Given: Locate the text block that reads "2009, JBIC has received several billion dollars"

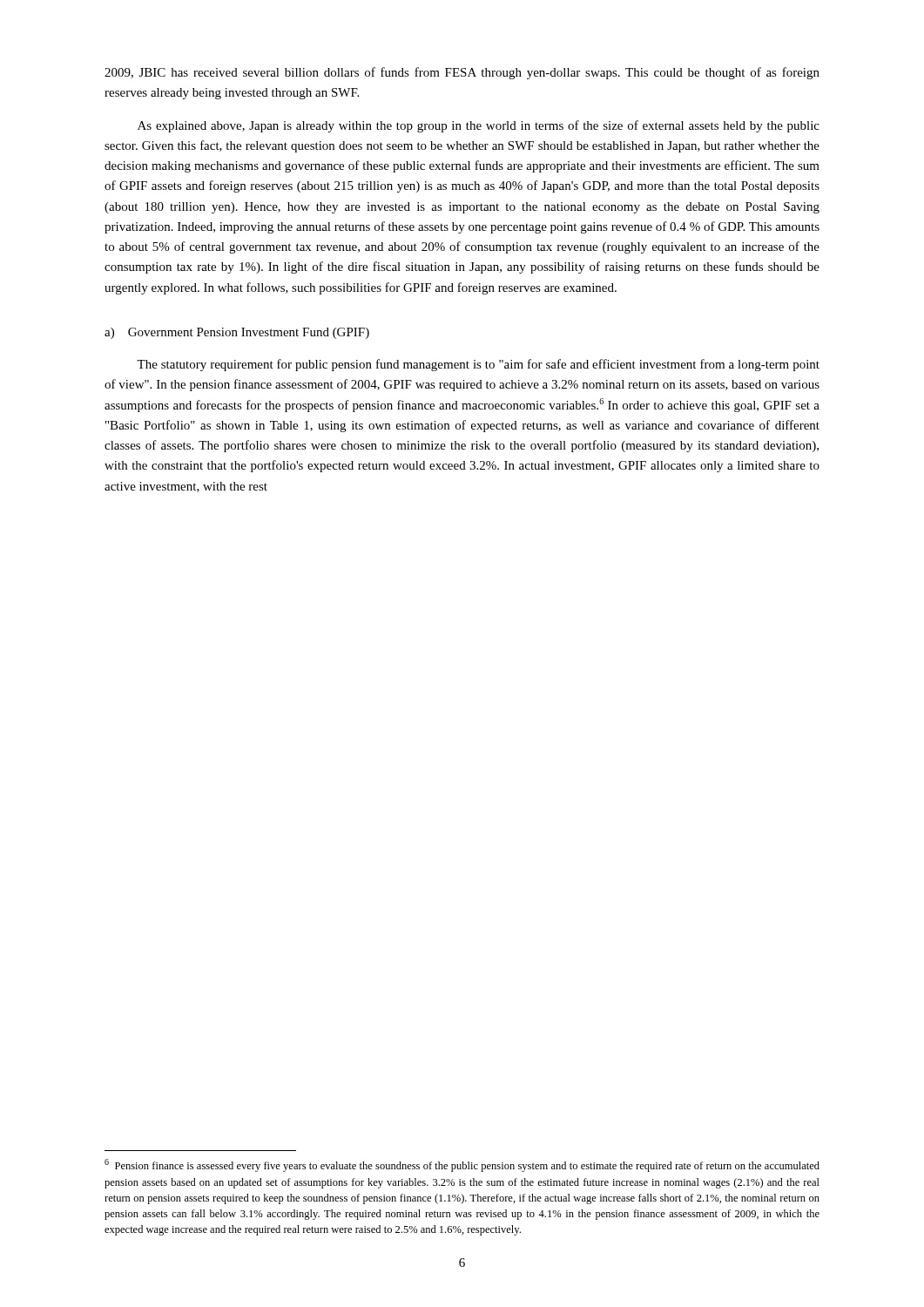Looking at the screenshot, I should point(462,83).
